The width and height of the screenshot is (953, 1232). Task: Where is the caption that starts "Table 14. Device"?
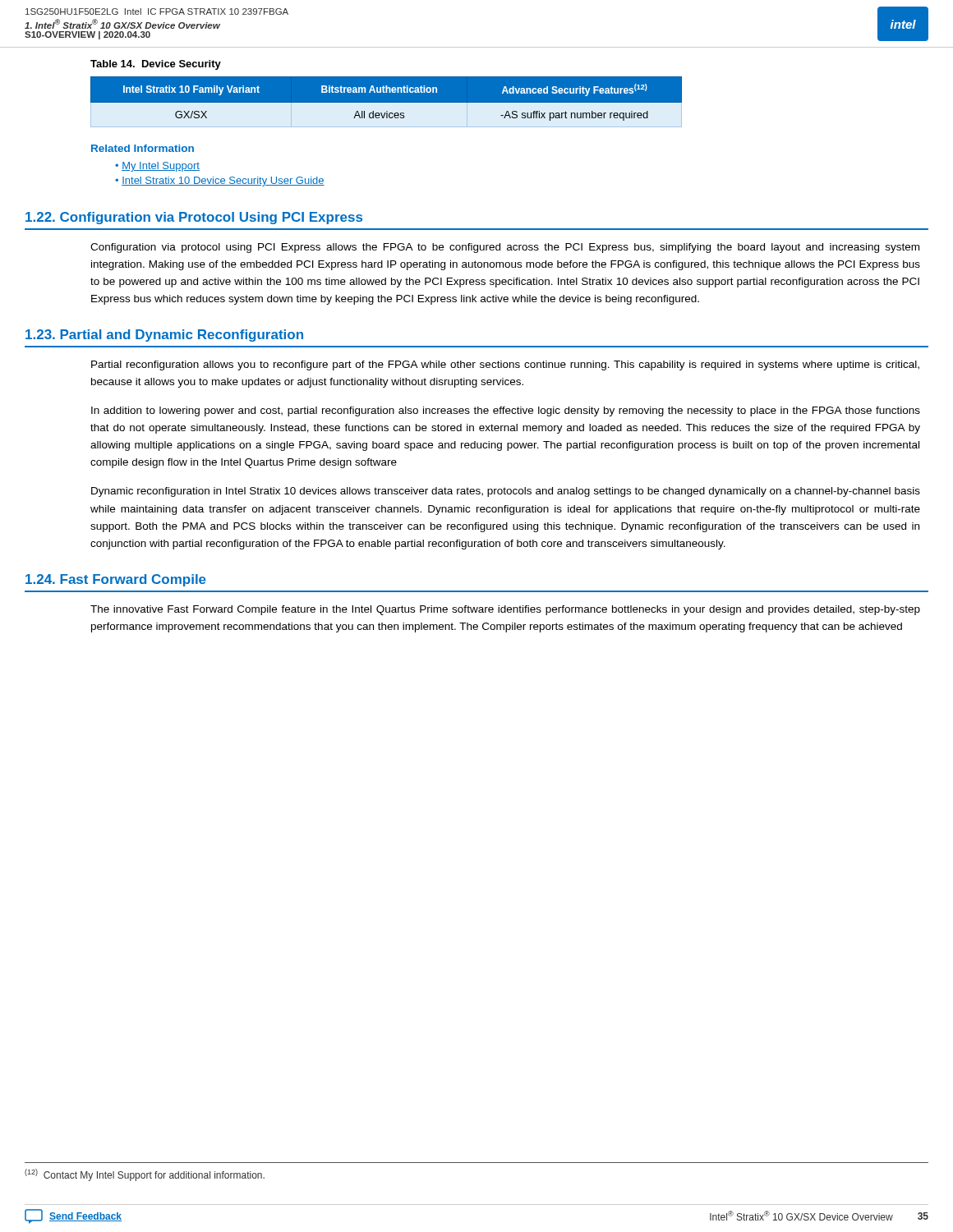[156, 64]
